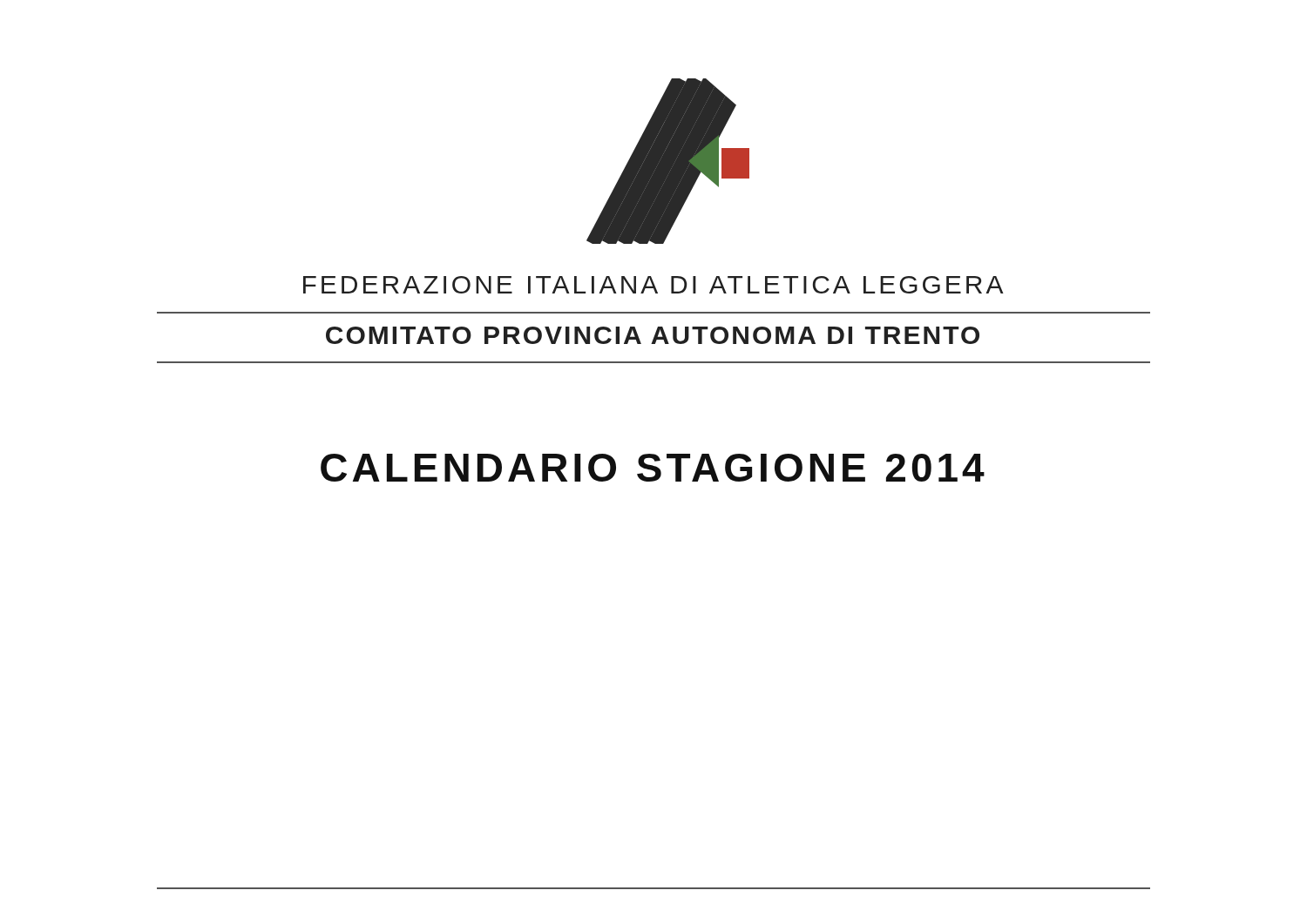Select the text block containing "FEDERAZIONE ITALIANA DI"

[654, 284]
